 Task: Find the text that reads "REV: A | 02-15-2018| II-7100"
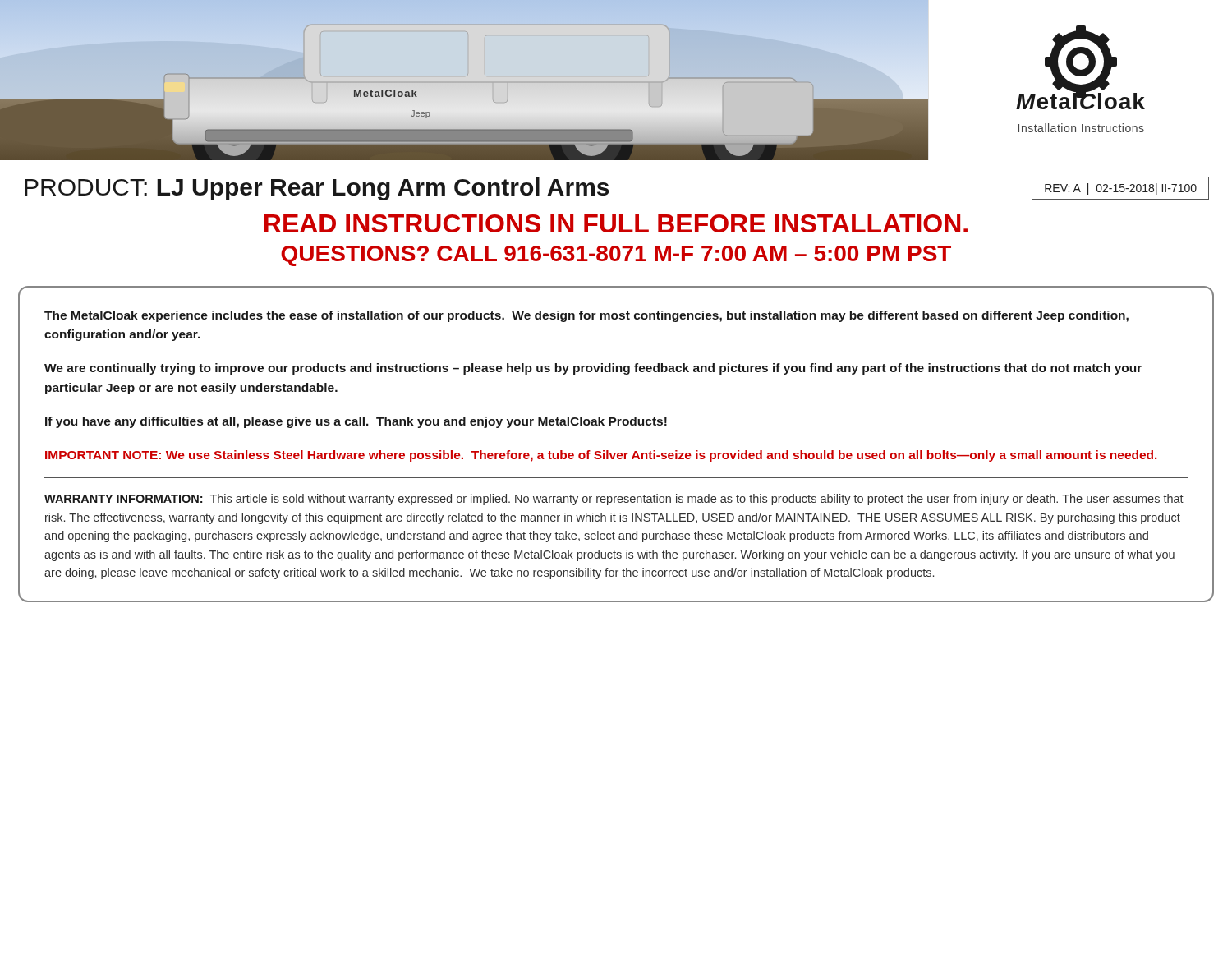click(x=1120, y=188)
